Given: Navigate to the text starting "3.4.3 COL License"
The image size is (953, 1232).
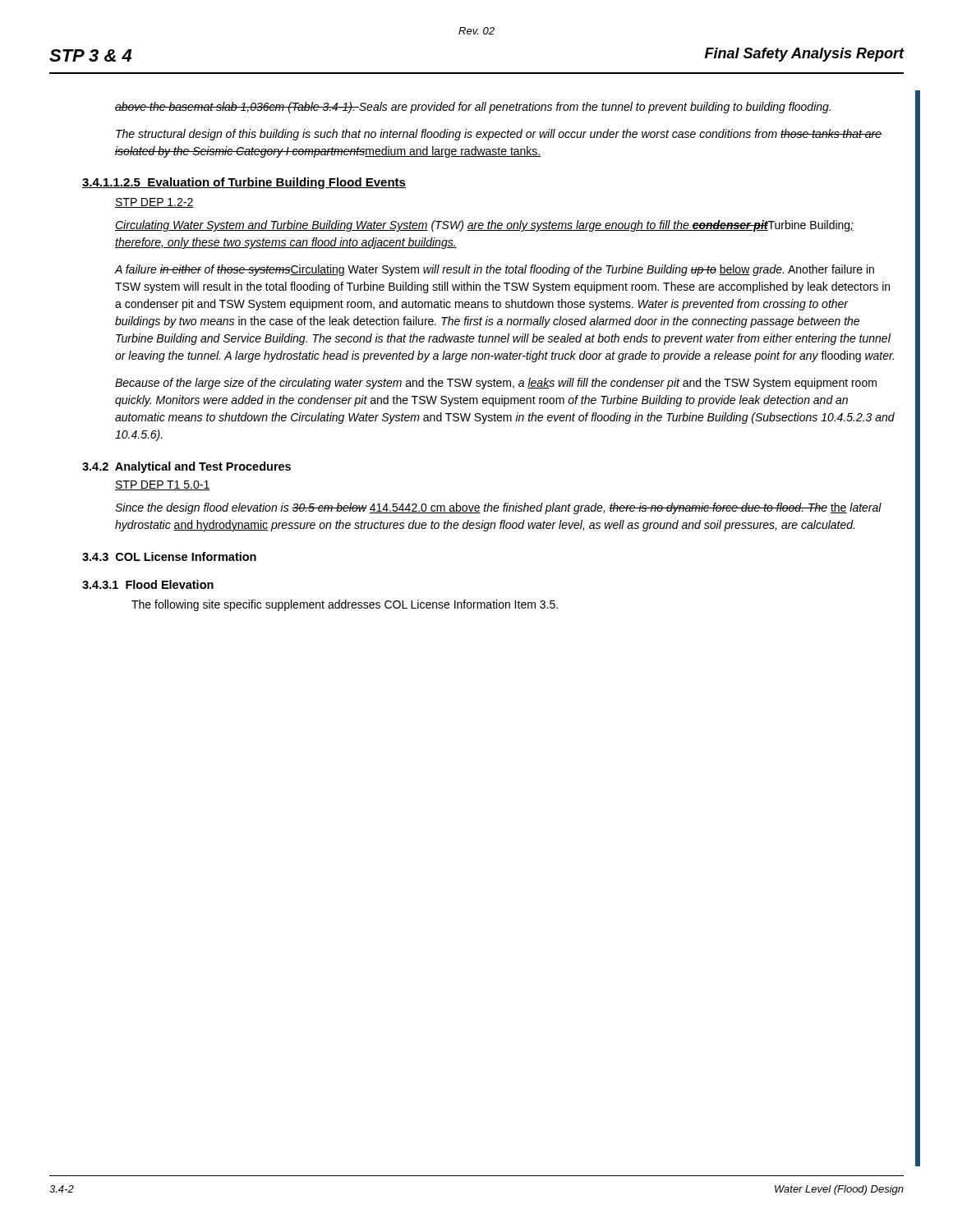Looking at the screenshot, I should 169,557.
